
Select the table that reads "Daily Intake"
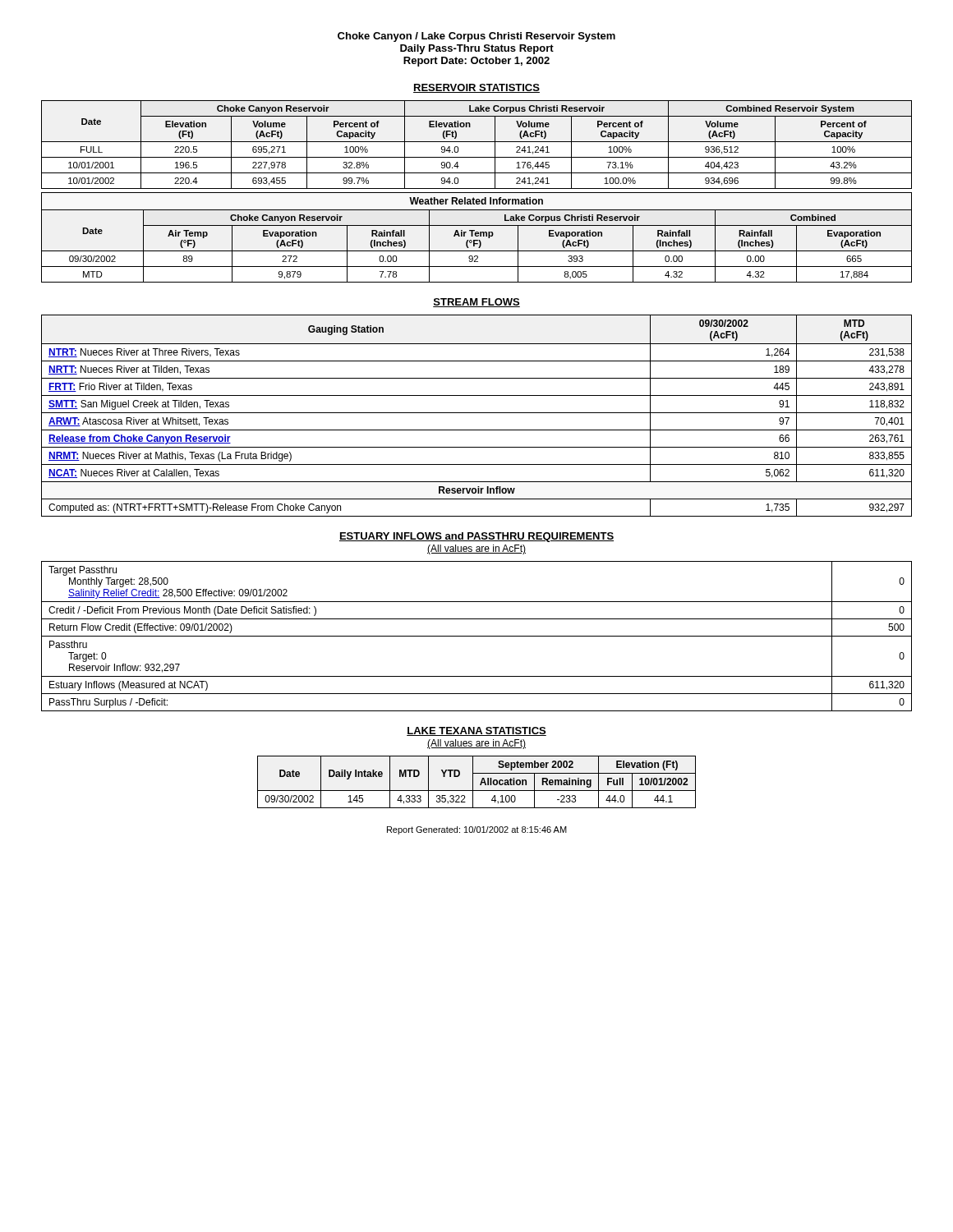(x=476, y=782)
